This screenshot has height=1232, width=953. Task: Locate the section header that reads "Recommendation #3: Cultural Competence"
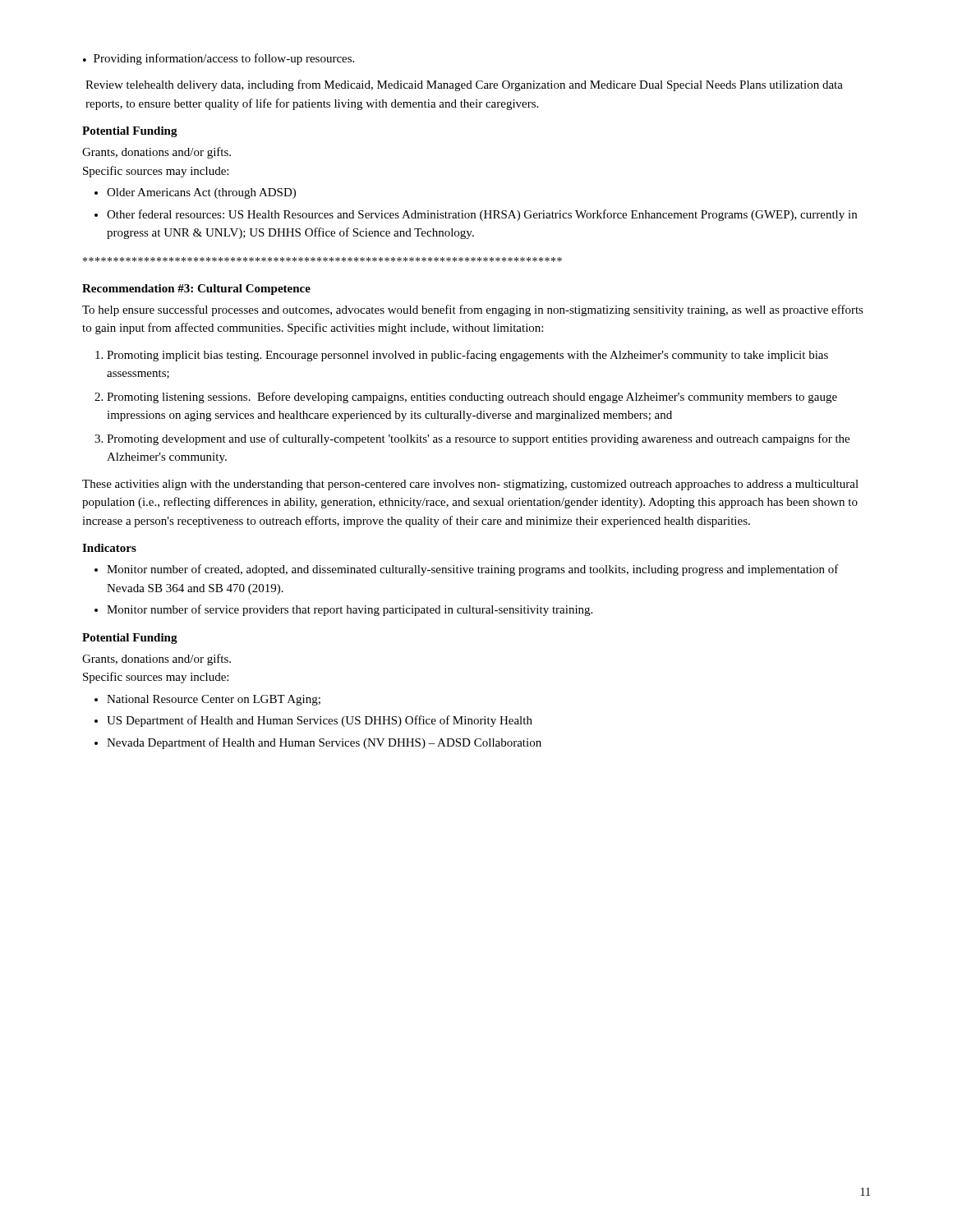point(196,288)
